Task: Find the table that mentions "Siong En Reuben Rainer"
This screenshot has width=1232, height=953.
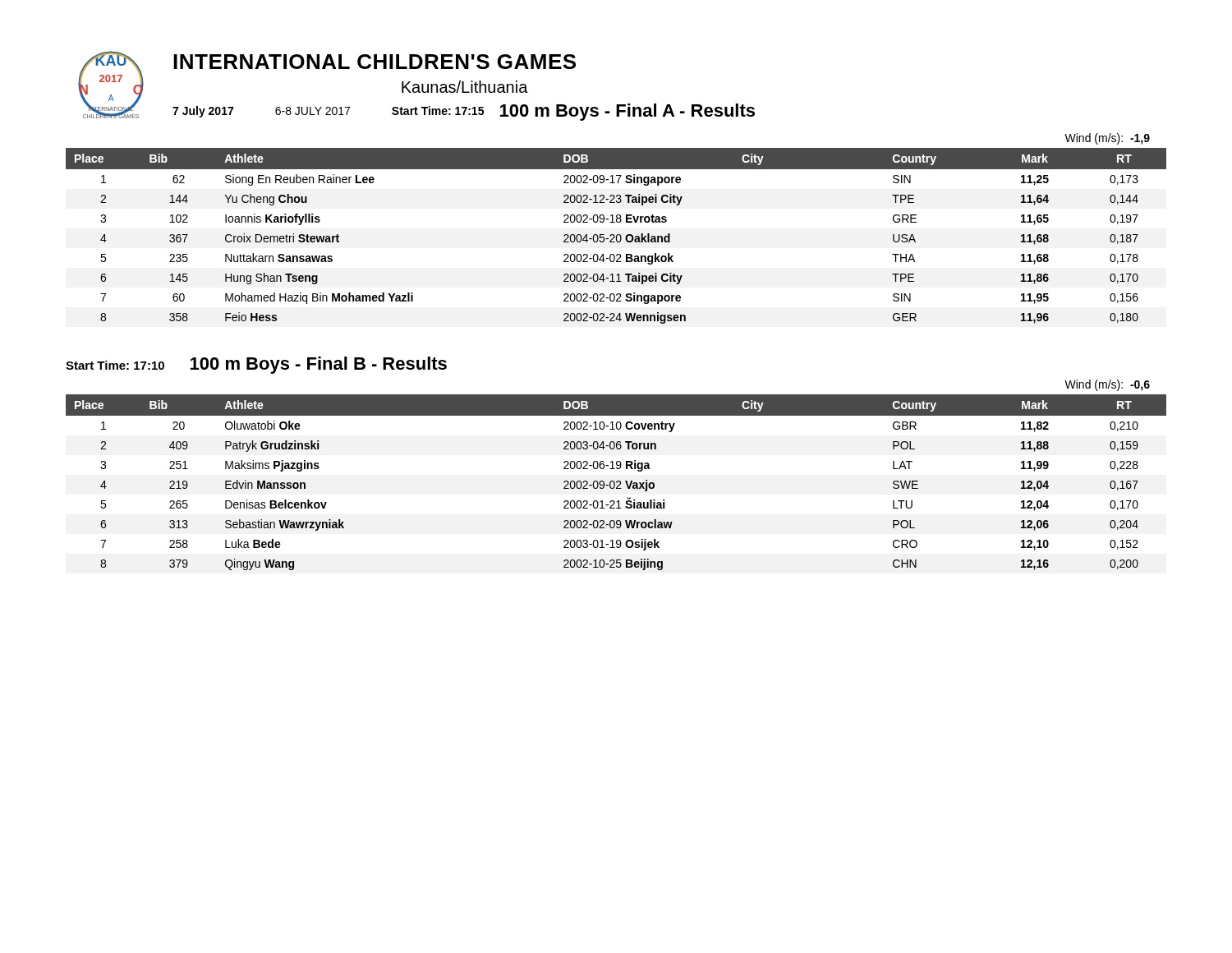Action: tap(616, 237)
